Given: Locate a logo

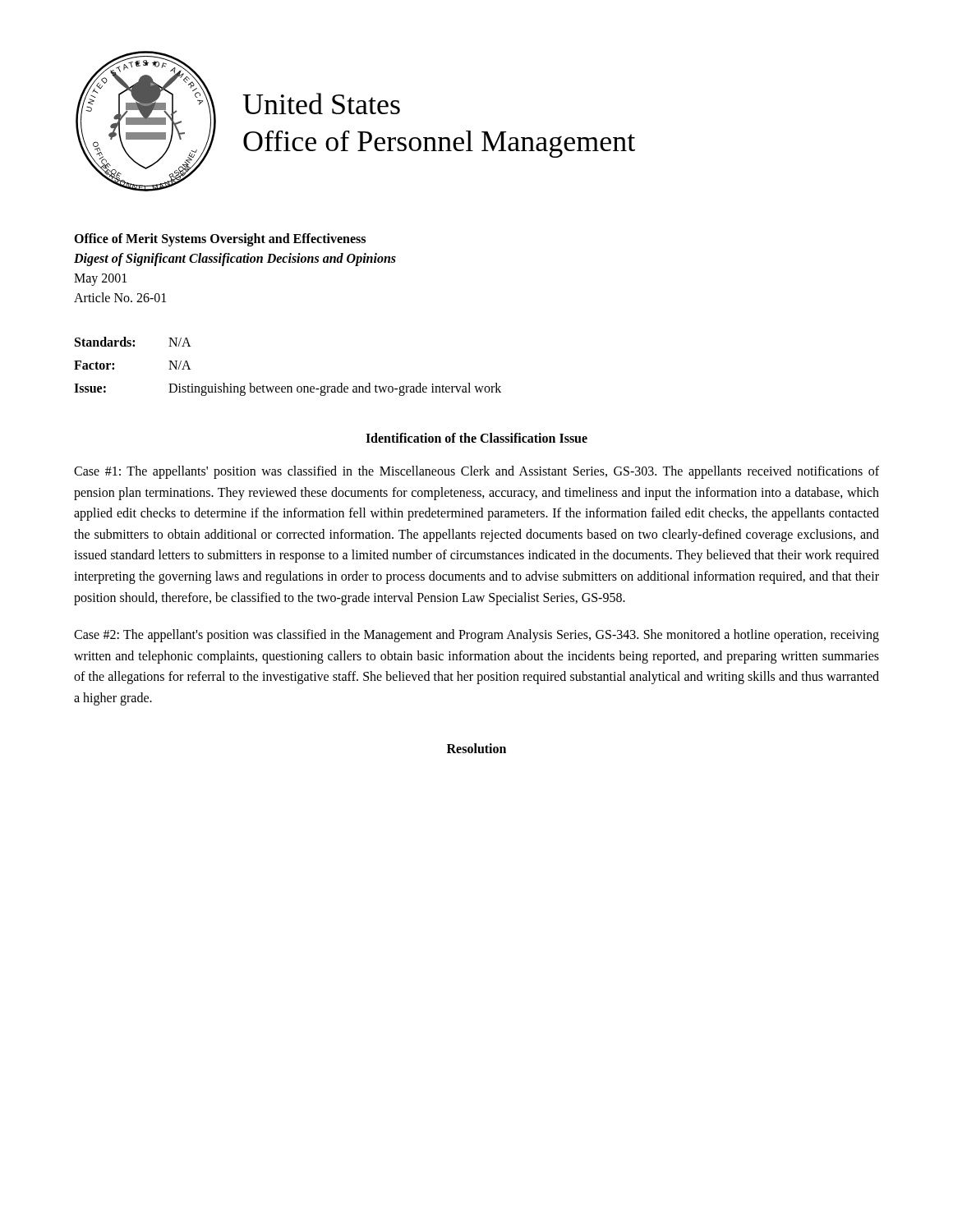Looking at the screenshot, I should 146,123.
